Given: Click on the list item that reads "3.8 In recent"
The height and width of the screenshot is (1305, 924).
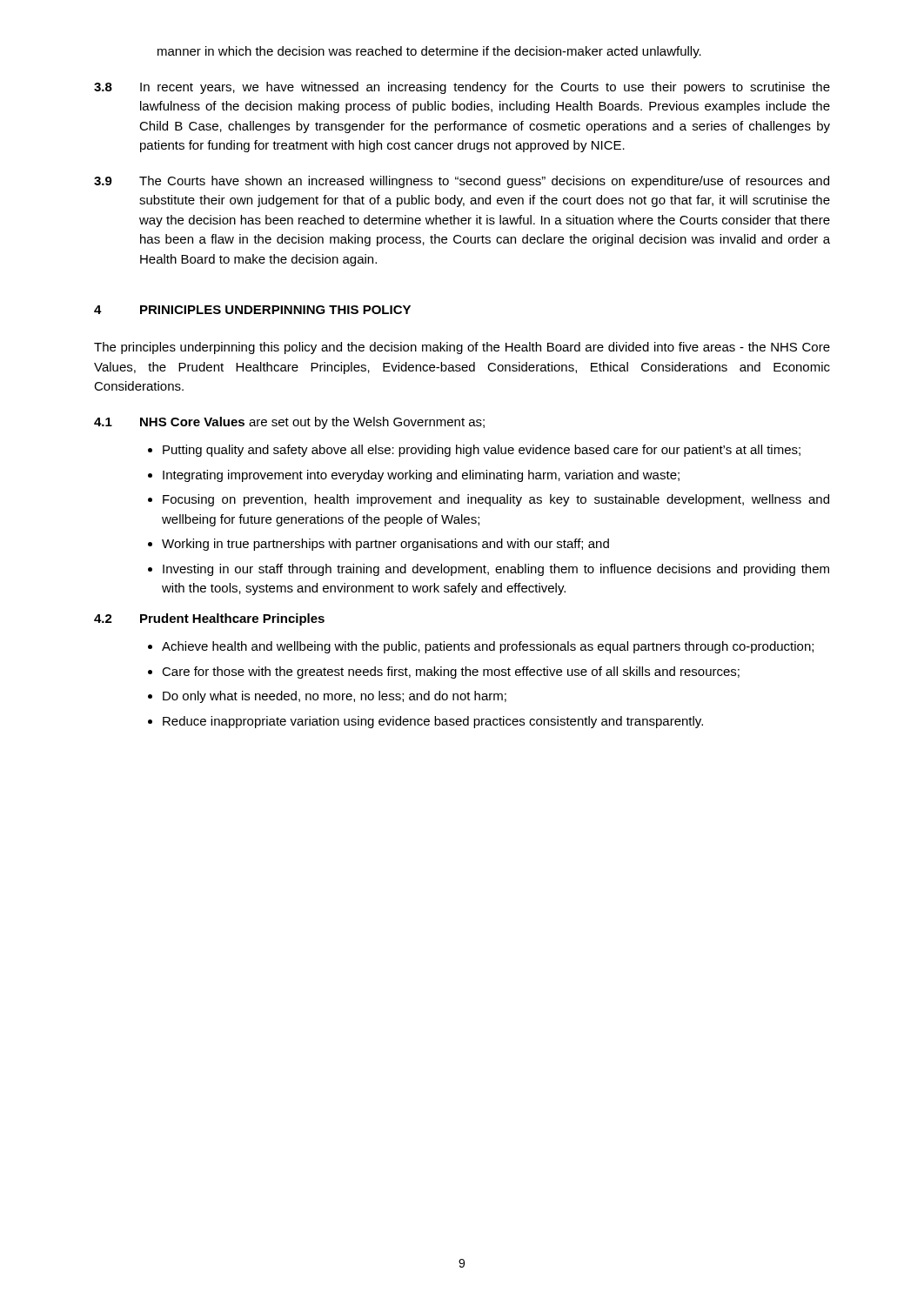Looking at the screenshot, I should pos(462,116).
